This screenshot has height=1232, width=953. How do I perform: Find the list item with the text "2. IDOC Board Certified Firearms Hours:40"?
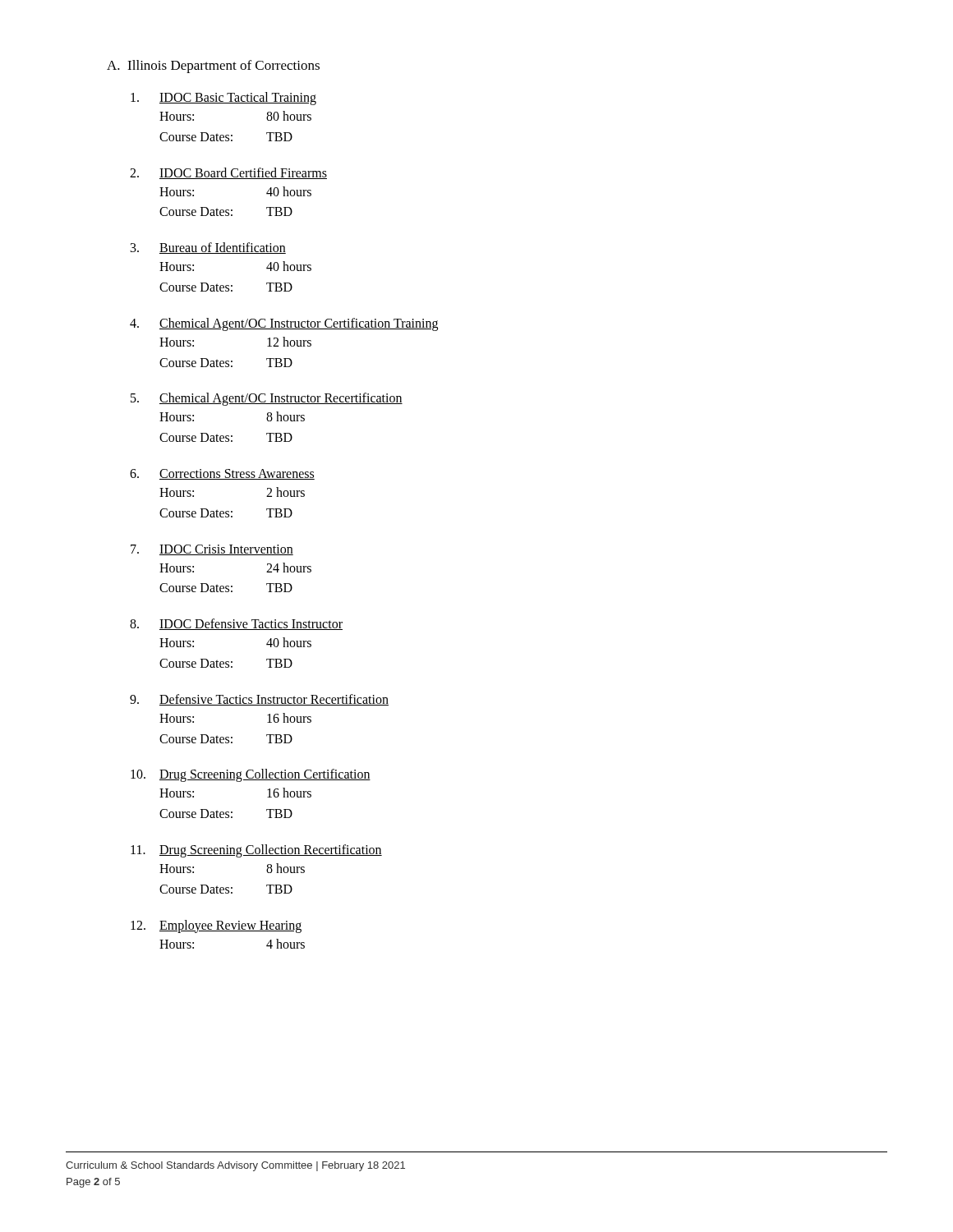pos(228,173)
